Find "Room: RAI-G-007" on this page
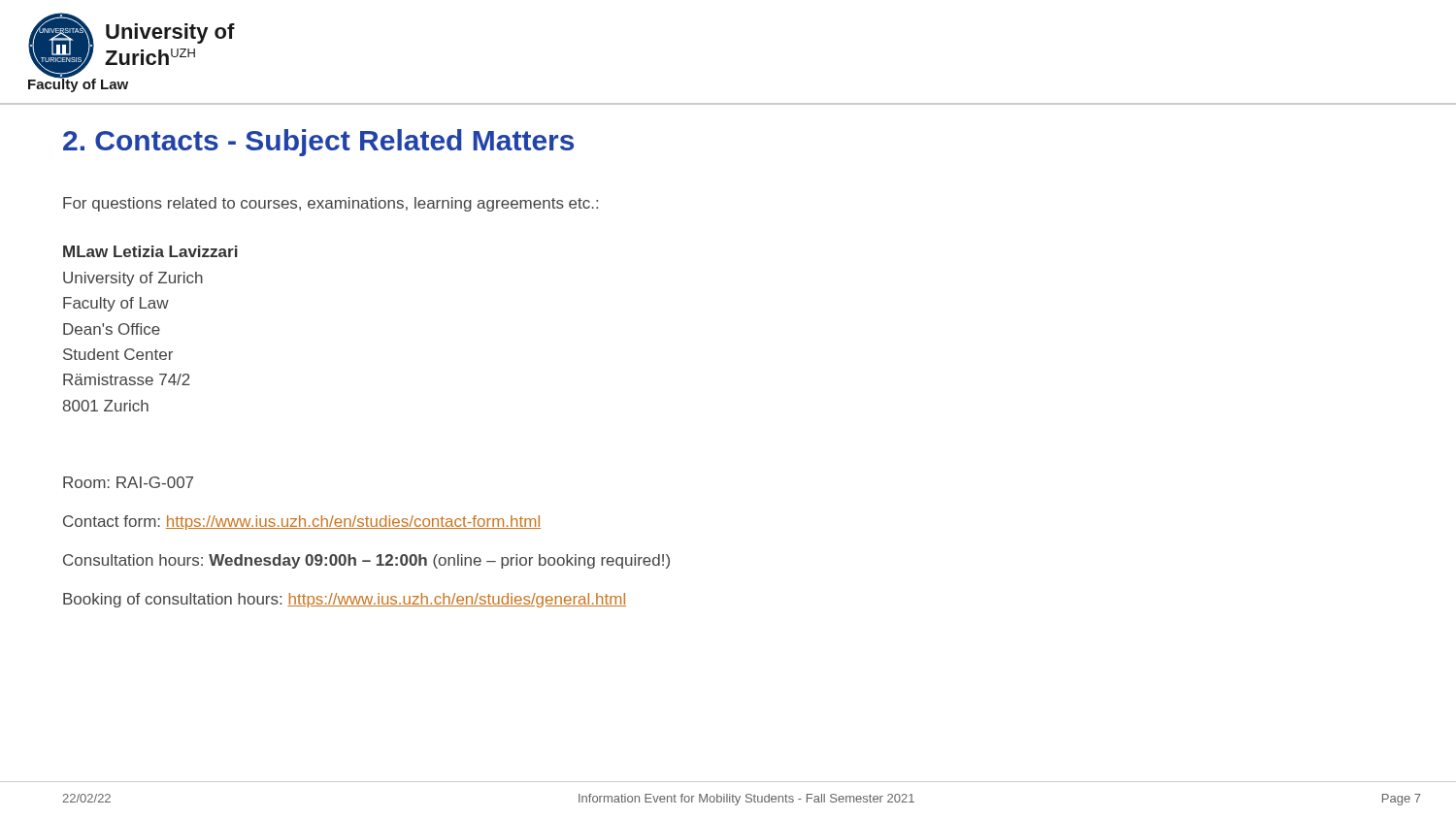Screen dimensions: 819x1456 point(128,482)
